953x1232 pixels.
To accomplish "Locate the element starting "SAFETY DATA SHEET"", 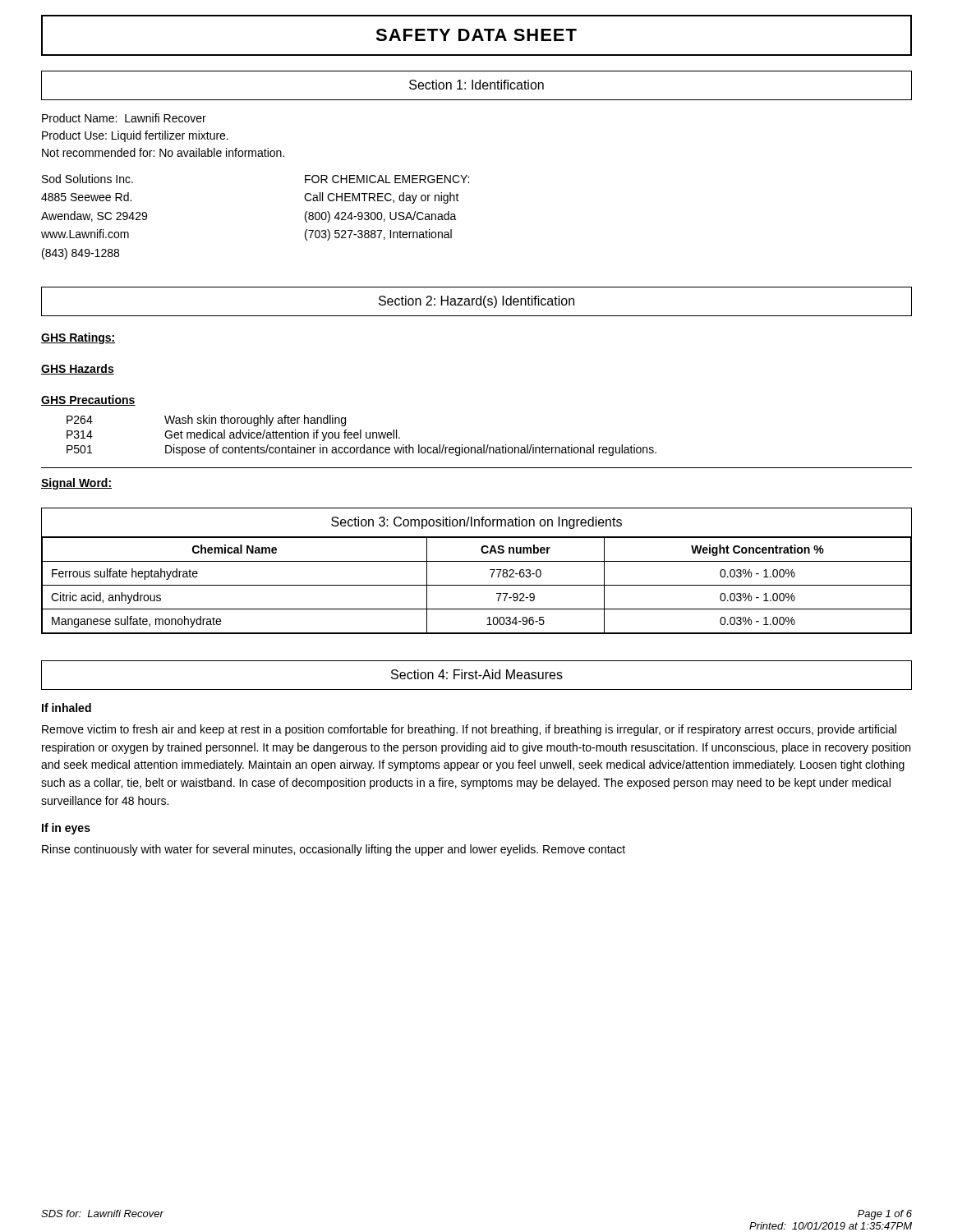I will pos(476,35).
